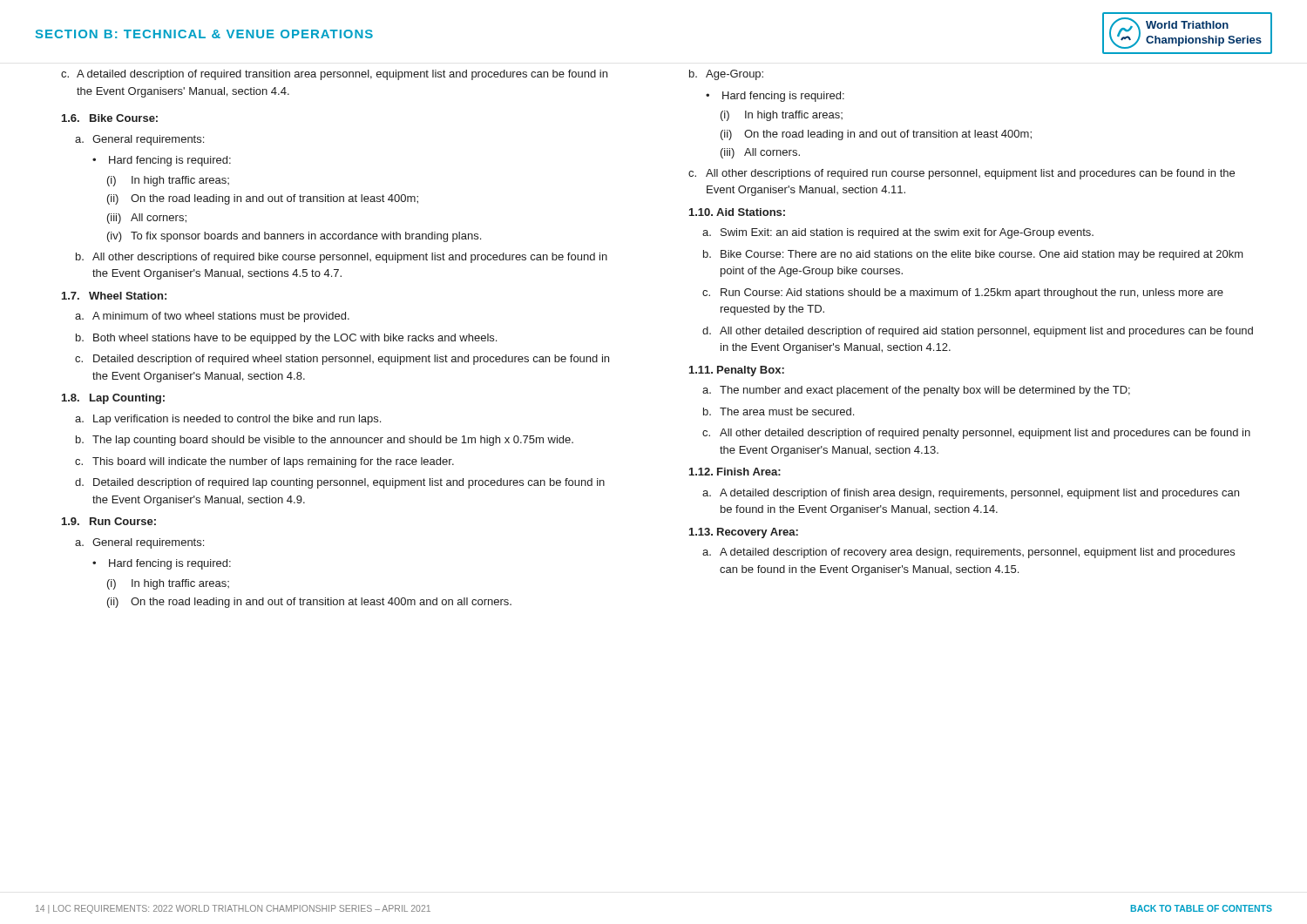
Task: Select the list item that reads "c. A detailed"
Action: coord(340,82)
